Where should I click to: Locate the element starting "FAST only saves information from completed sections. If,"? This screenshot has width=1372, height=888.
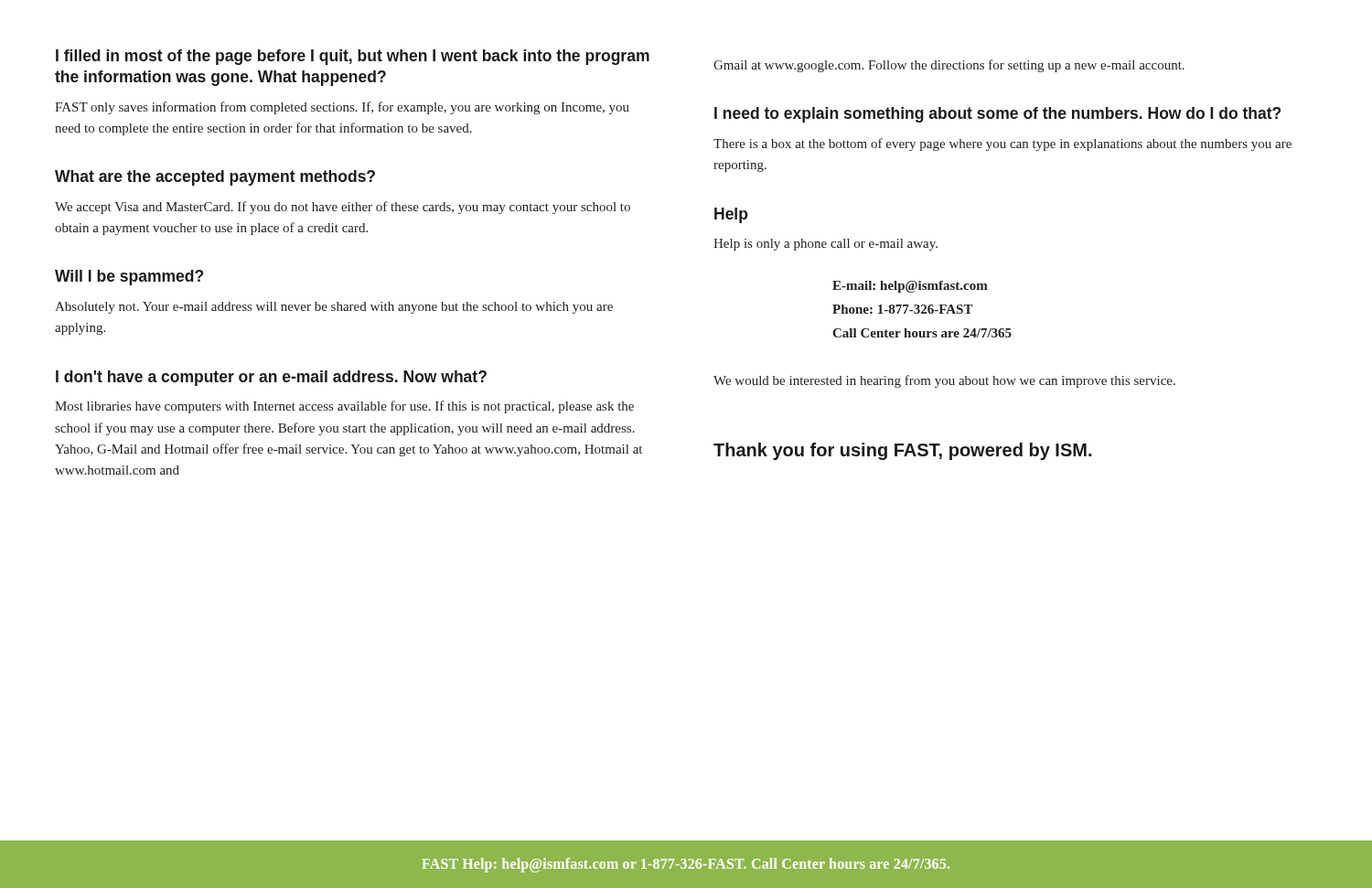[x=342, y=117]
